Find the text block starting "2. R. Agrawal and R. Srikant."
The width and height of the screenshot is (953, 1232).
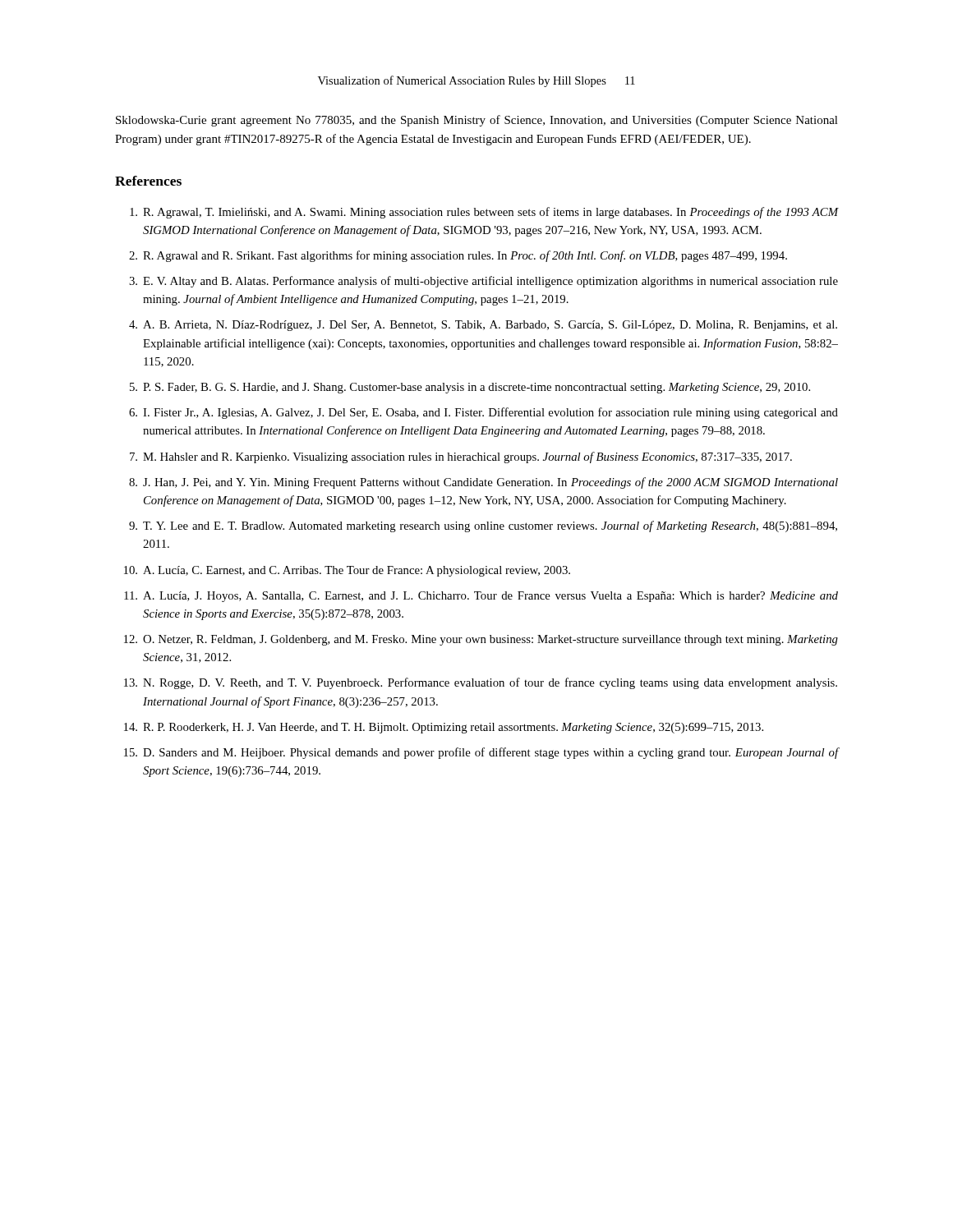(x=476, y=255)
